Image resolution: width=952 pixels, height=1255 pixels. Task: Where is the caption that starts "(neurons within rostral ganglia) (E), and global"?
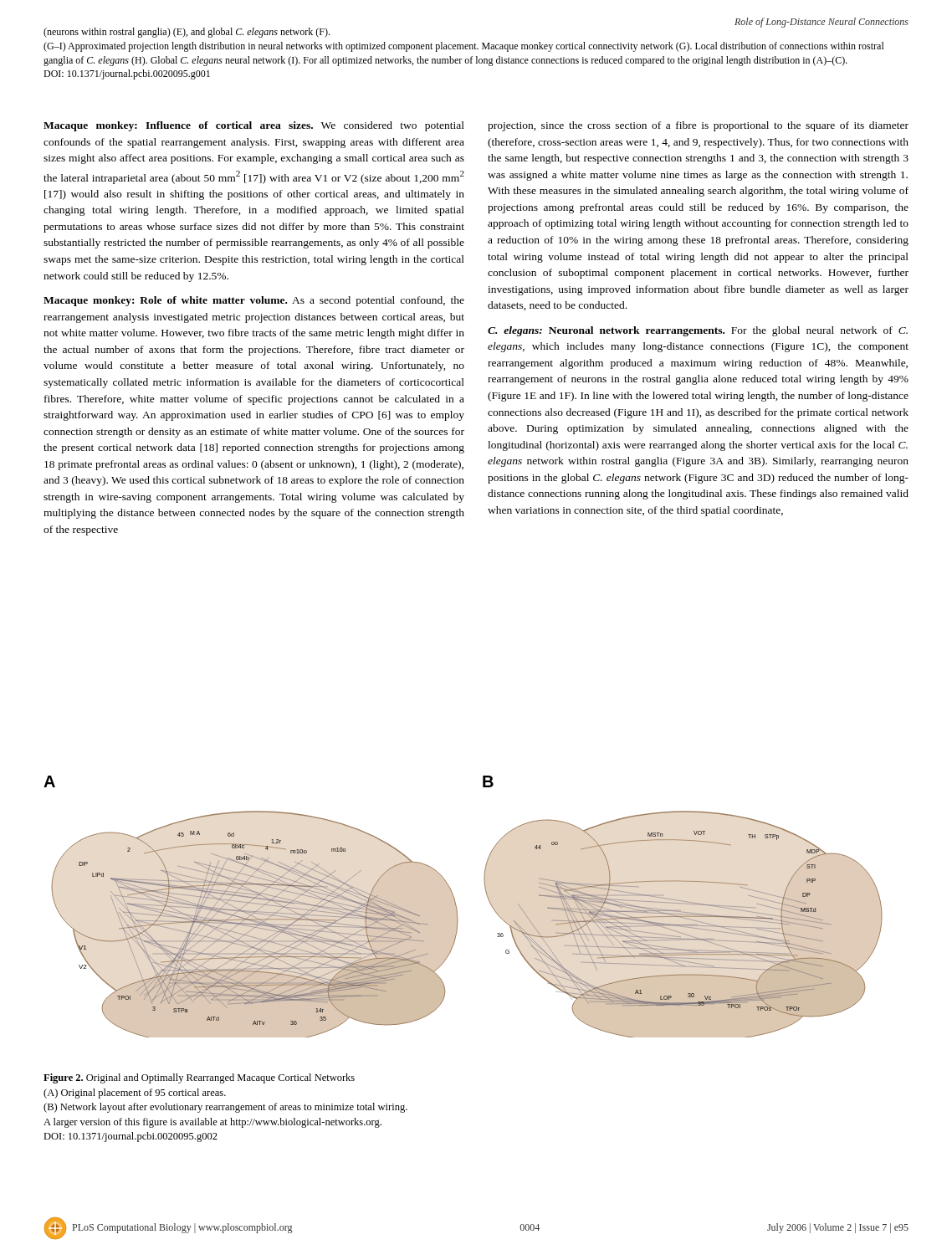[x=464, y=53]
